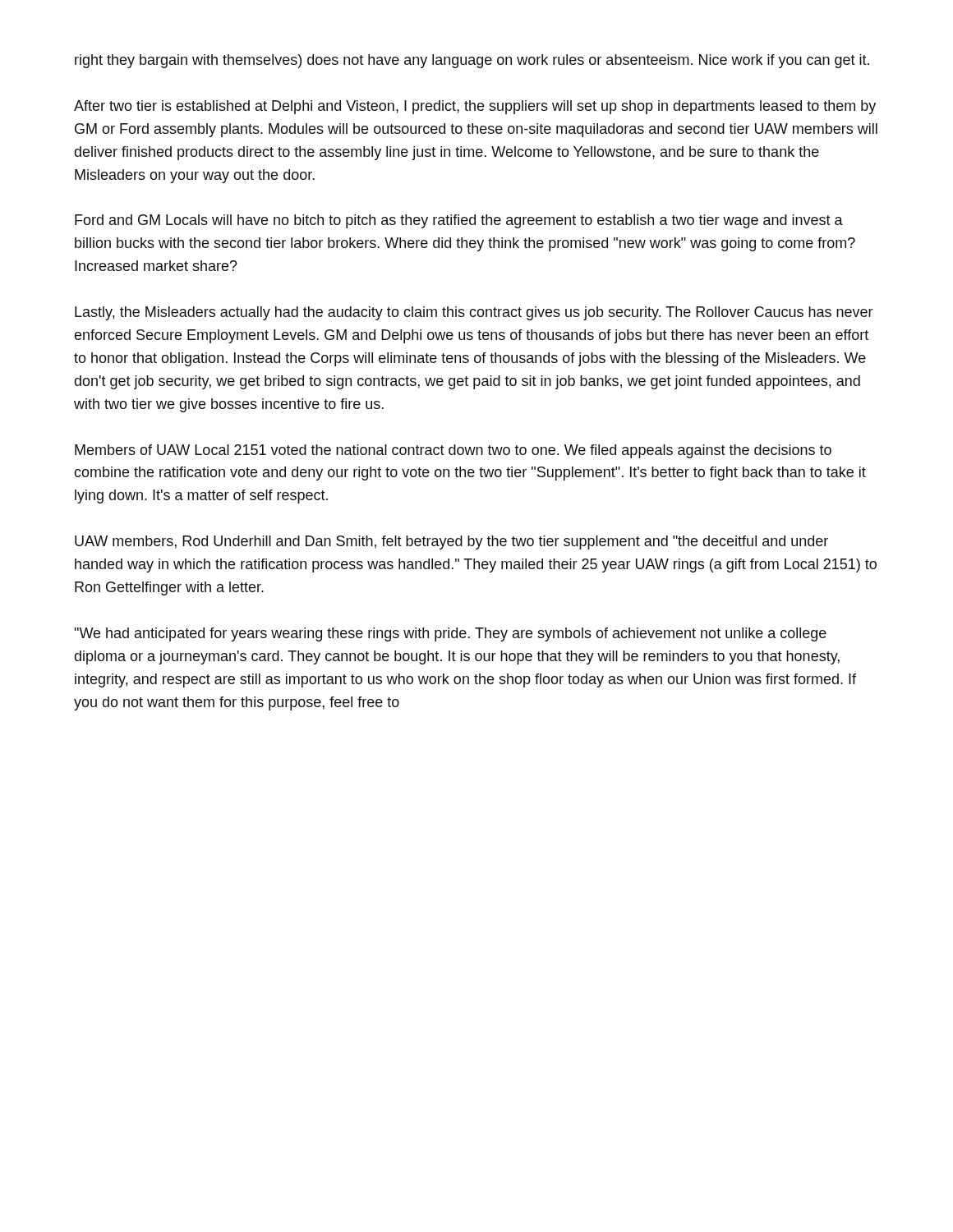The image size is (953, 1232).
Task: Click the passage that begins "After two tier is established at Delphi and"
Action: (x=476, y=140)
